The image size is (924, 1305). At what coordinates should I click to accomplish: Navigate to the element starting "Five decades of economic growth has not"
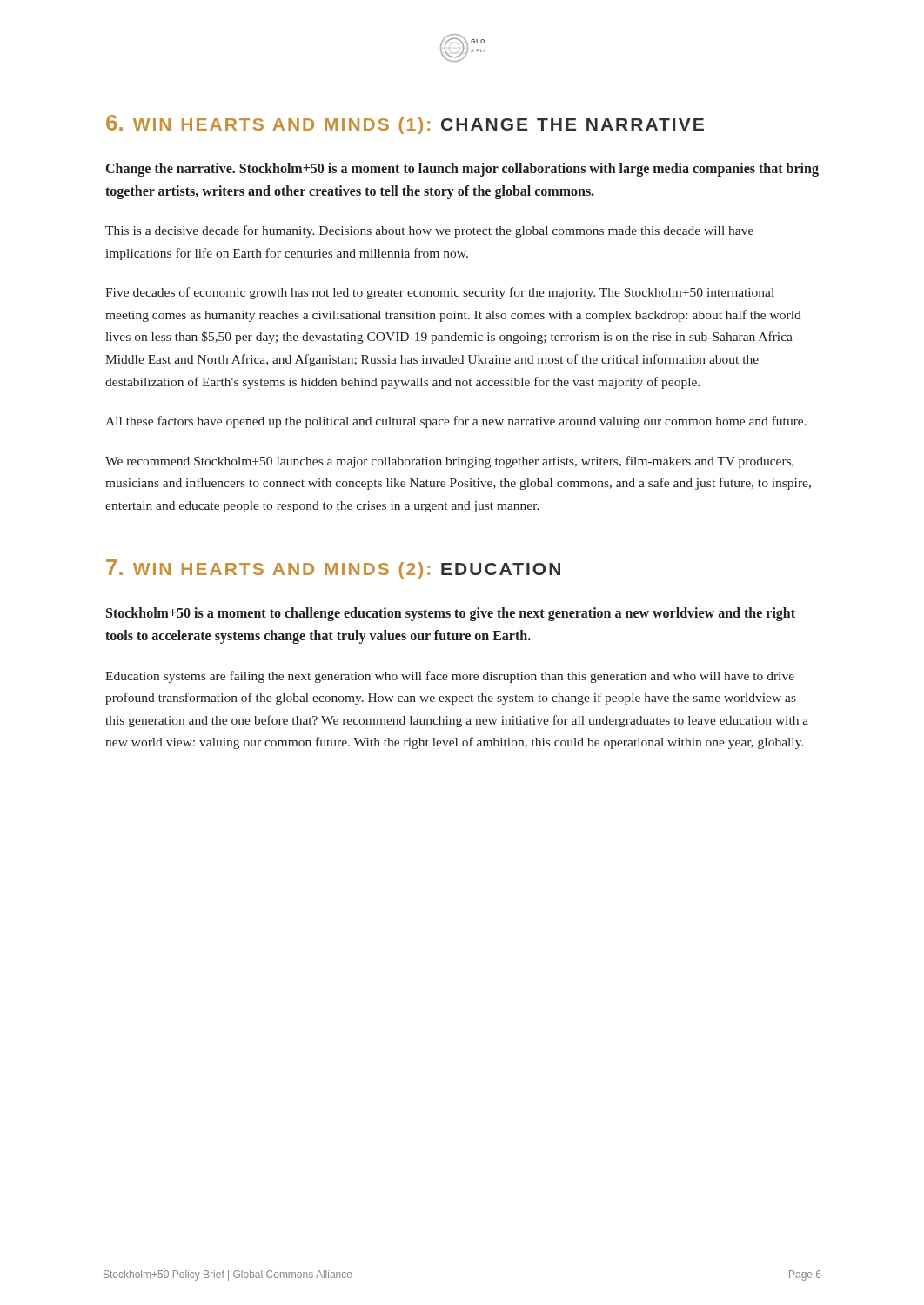(x=453, y=337)
